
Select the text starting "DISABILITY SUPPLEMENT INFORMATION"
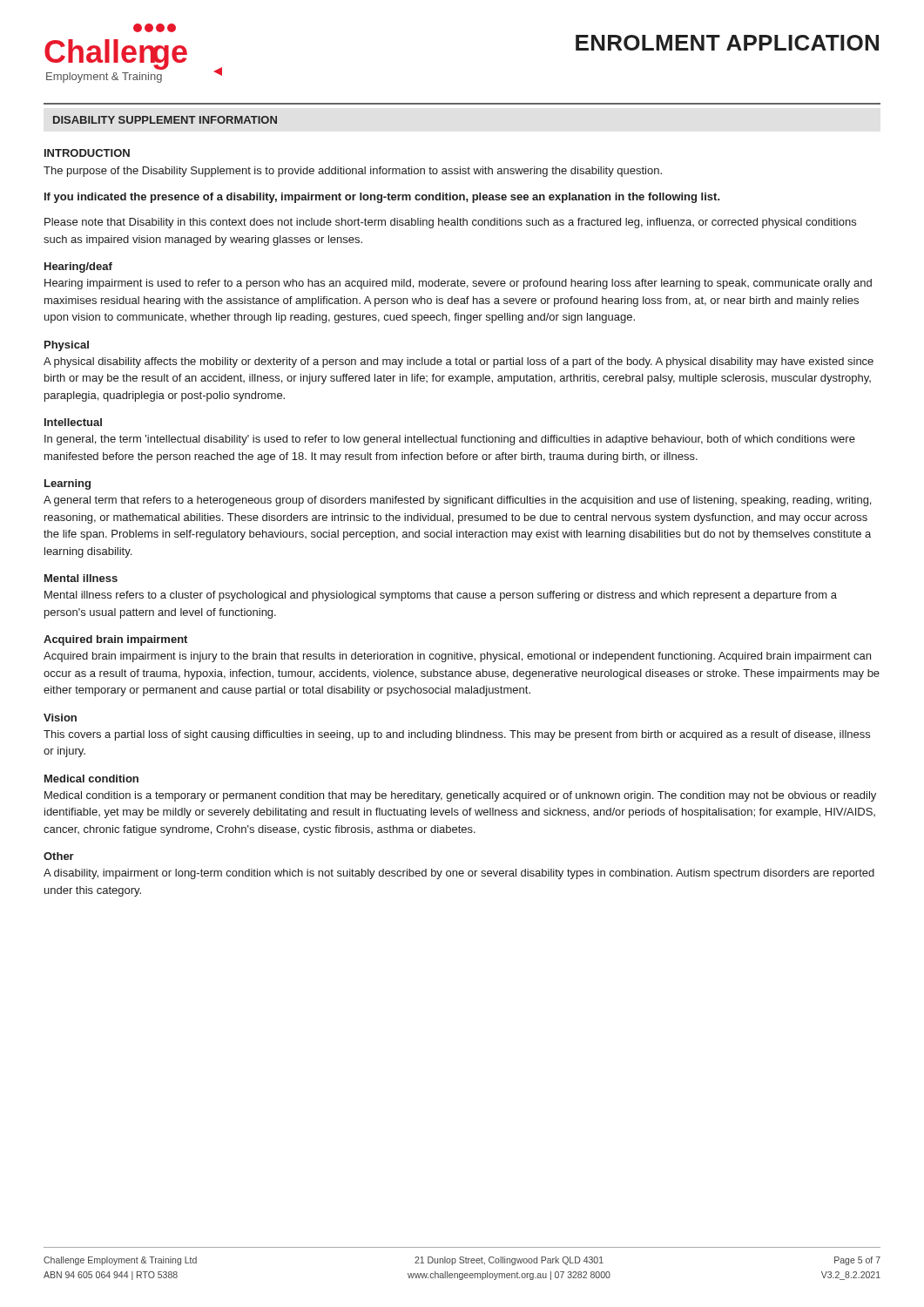pyautogui.click(x=165, y=120)
